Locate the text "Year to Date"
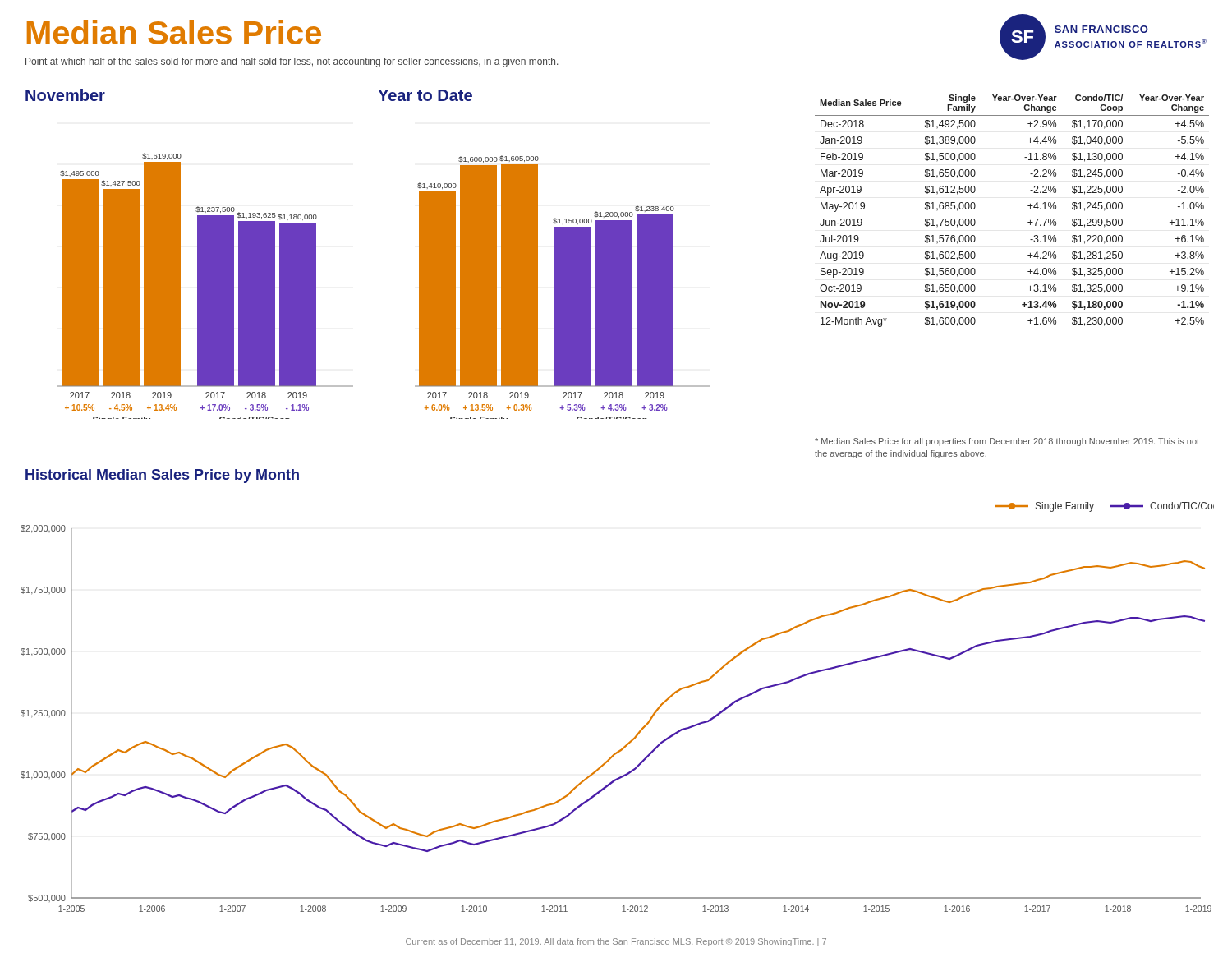 click(x=425, y=95)
